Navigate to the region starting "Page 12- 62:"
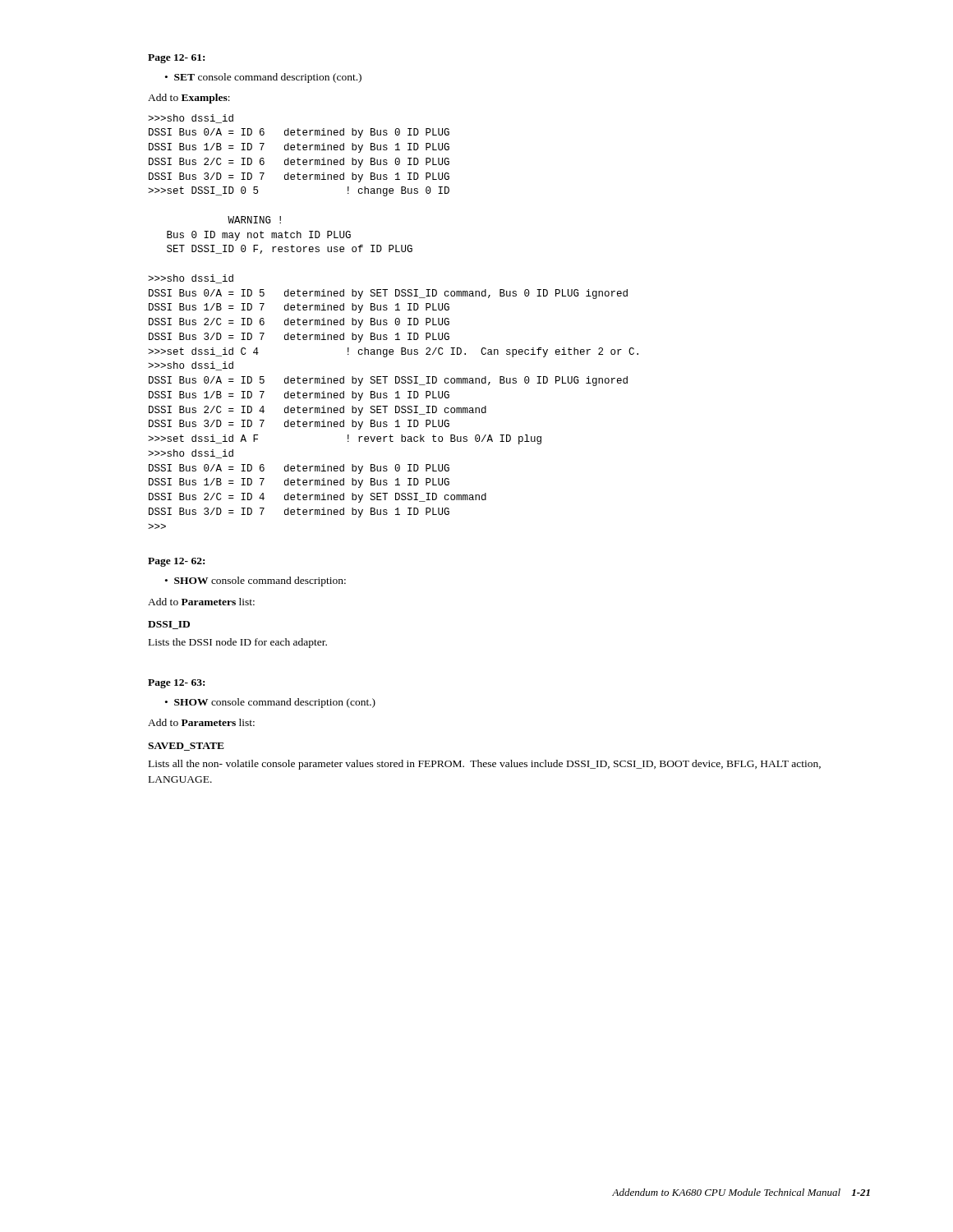This screenshot has width=953, height=1232. [177, 561]
